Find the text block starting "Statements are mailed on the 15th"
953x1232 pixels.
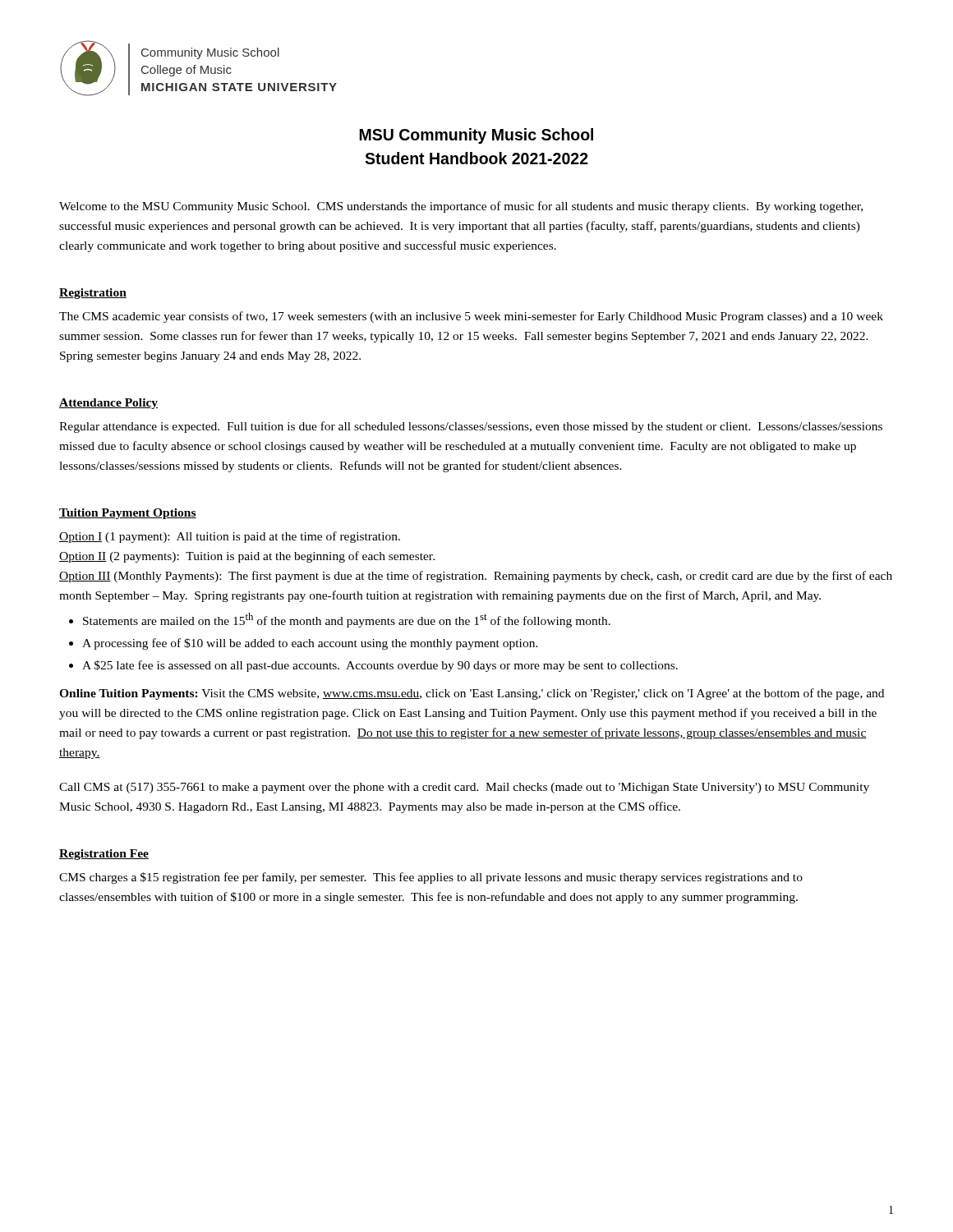point(347,619)
